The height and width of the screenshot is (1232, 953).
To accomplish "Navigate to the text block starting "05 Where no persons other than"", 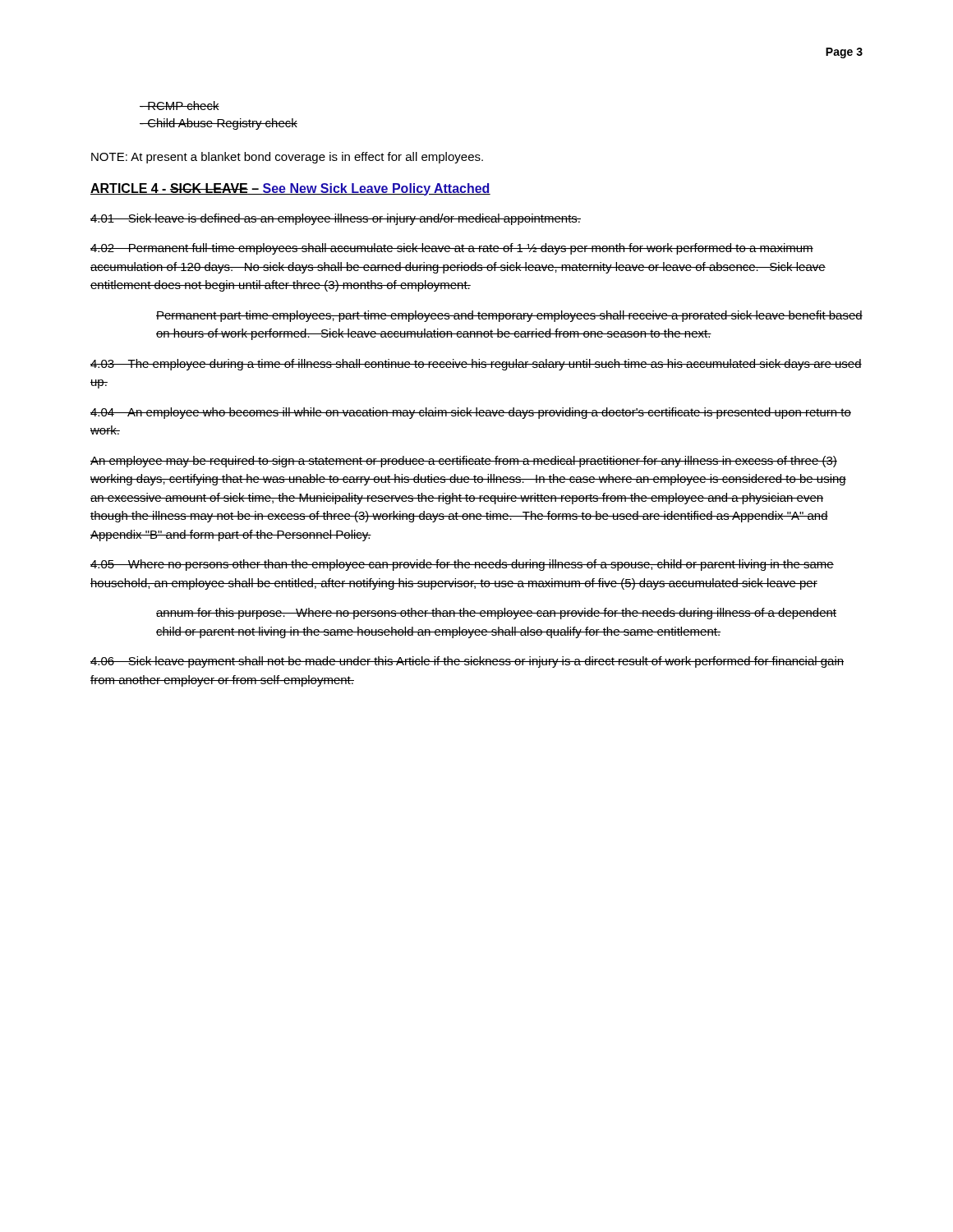I will pyautogui.click(x=462, y=573).
